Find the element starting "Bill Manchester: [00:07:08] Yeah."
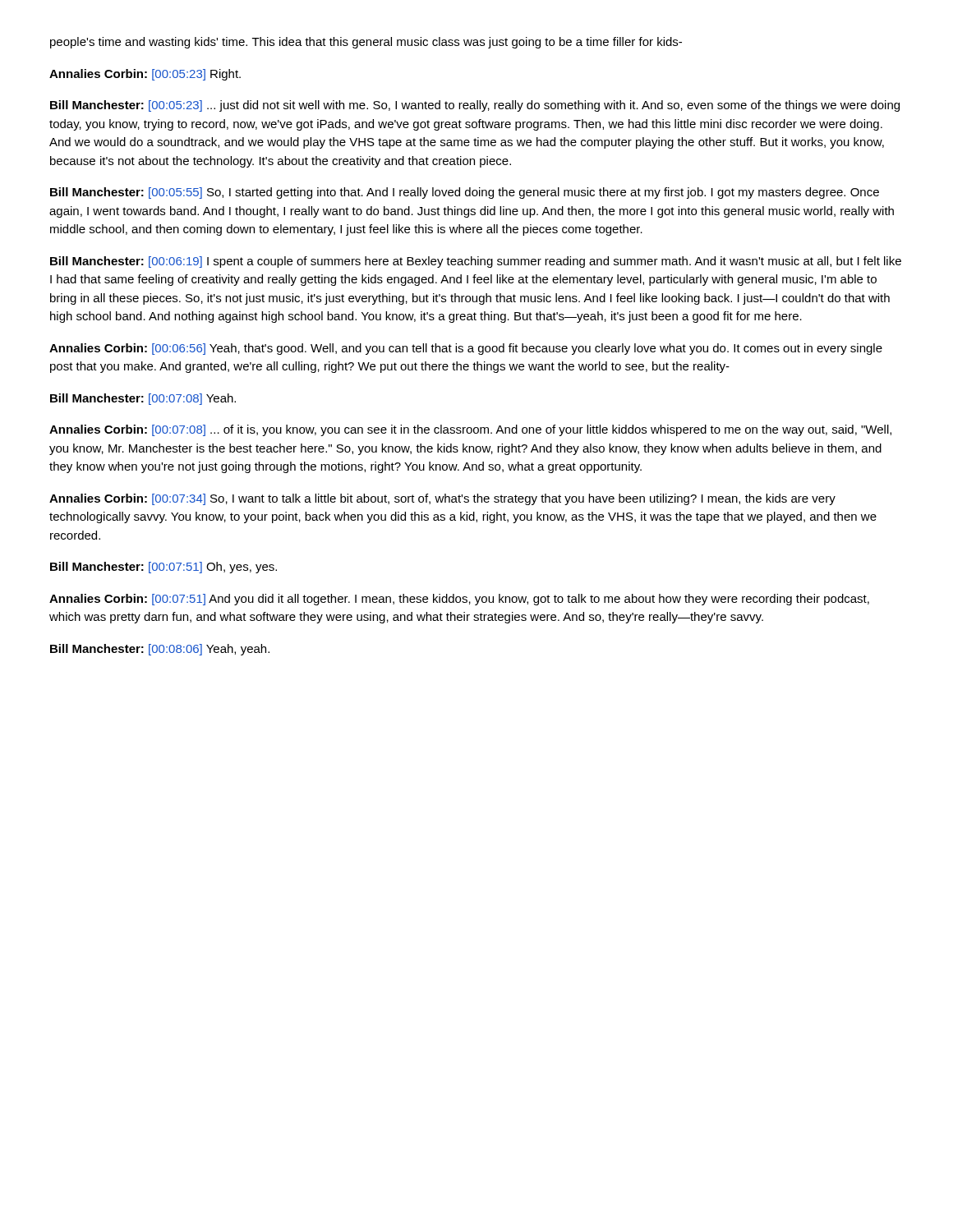 [x=143, y=398]
